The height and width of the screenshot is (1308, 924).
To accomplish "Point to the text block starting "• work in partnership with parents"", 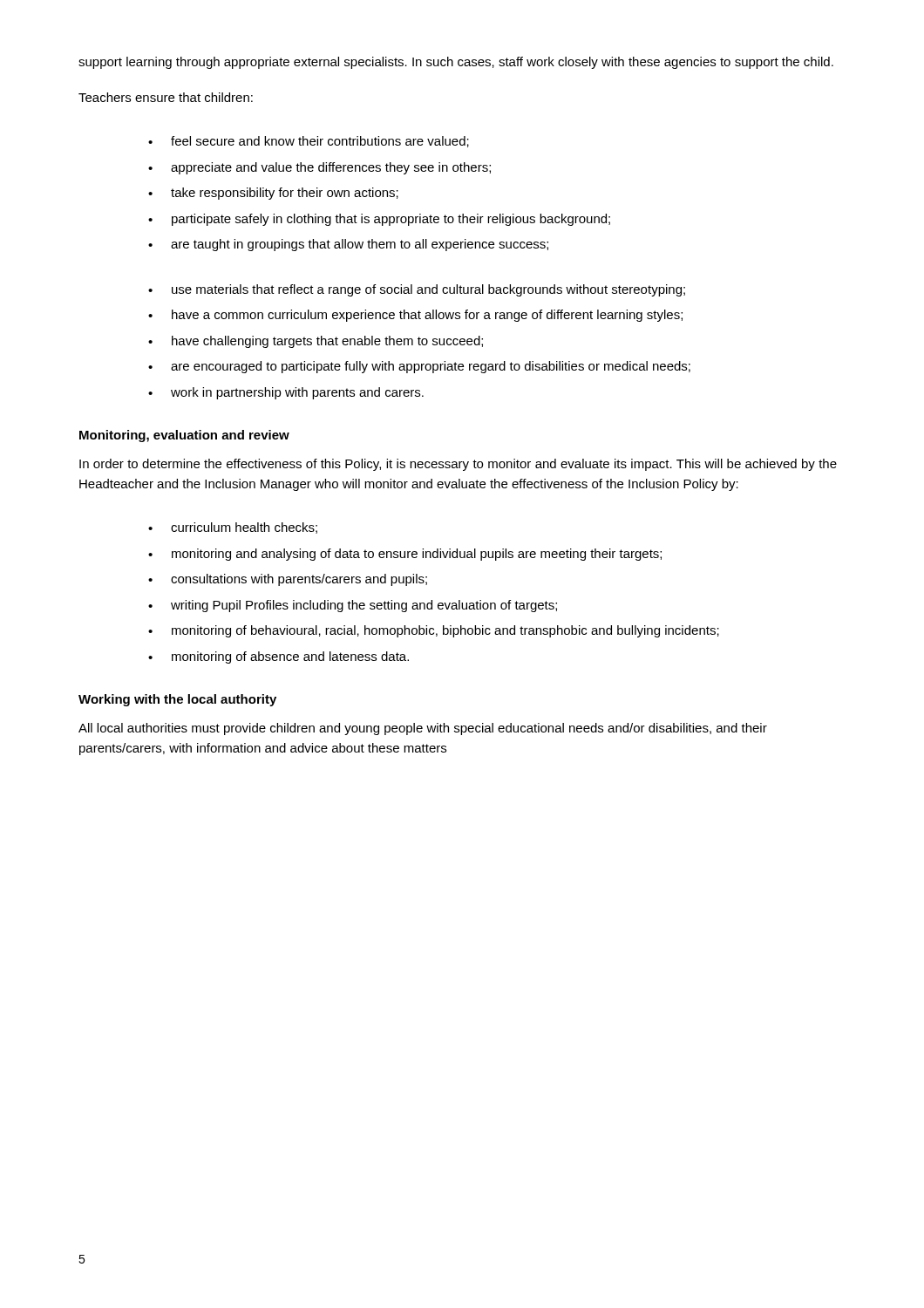I will coord(286,393).
